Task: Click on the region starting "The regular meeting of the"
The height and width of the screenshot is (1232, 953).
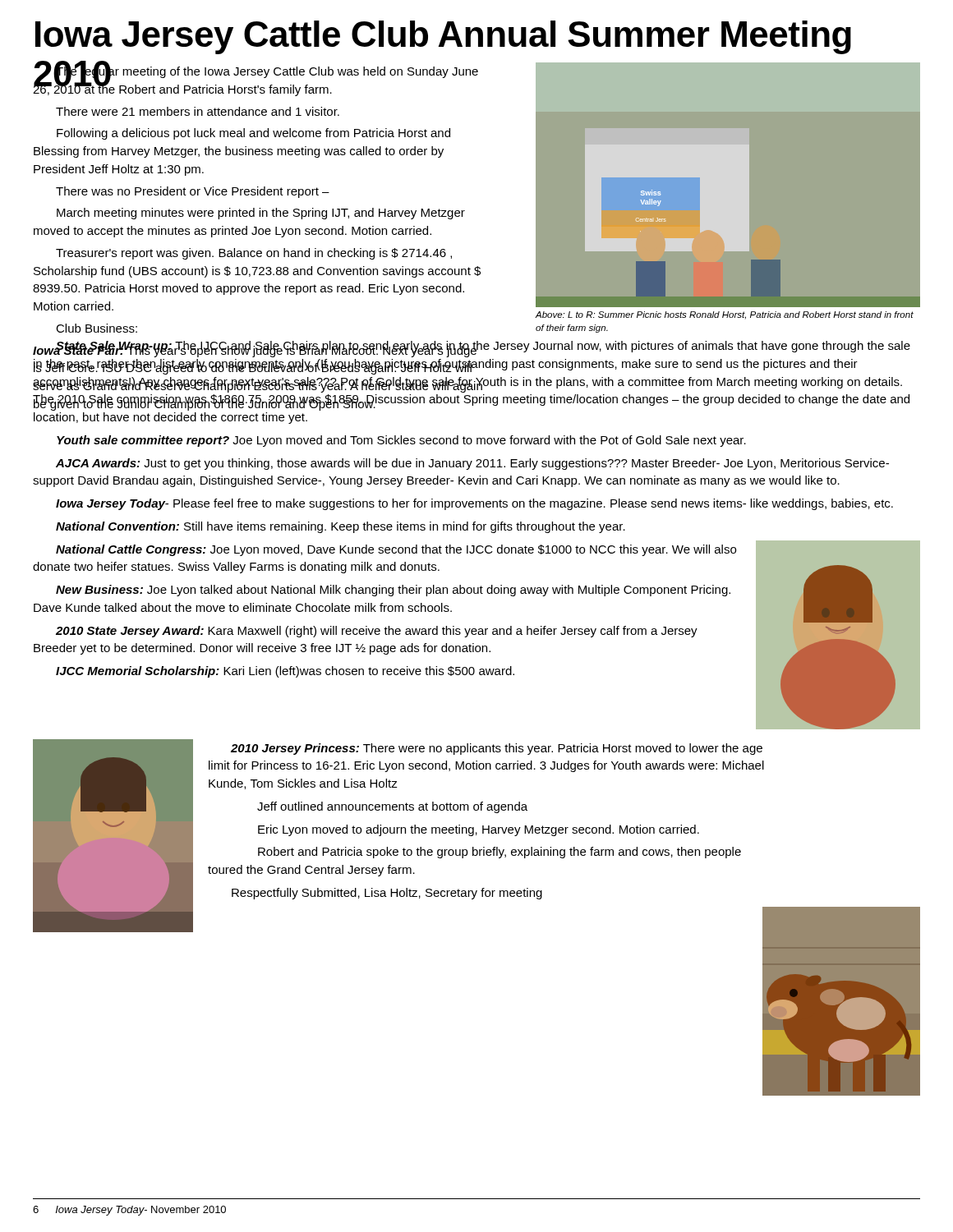Action: coord(258,238)
